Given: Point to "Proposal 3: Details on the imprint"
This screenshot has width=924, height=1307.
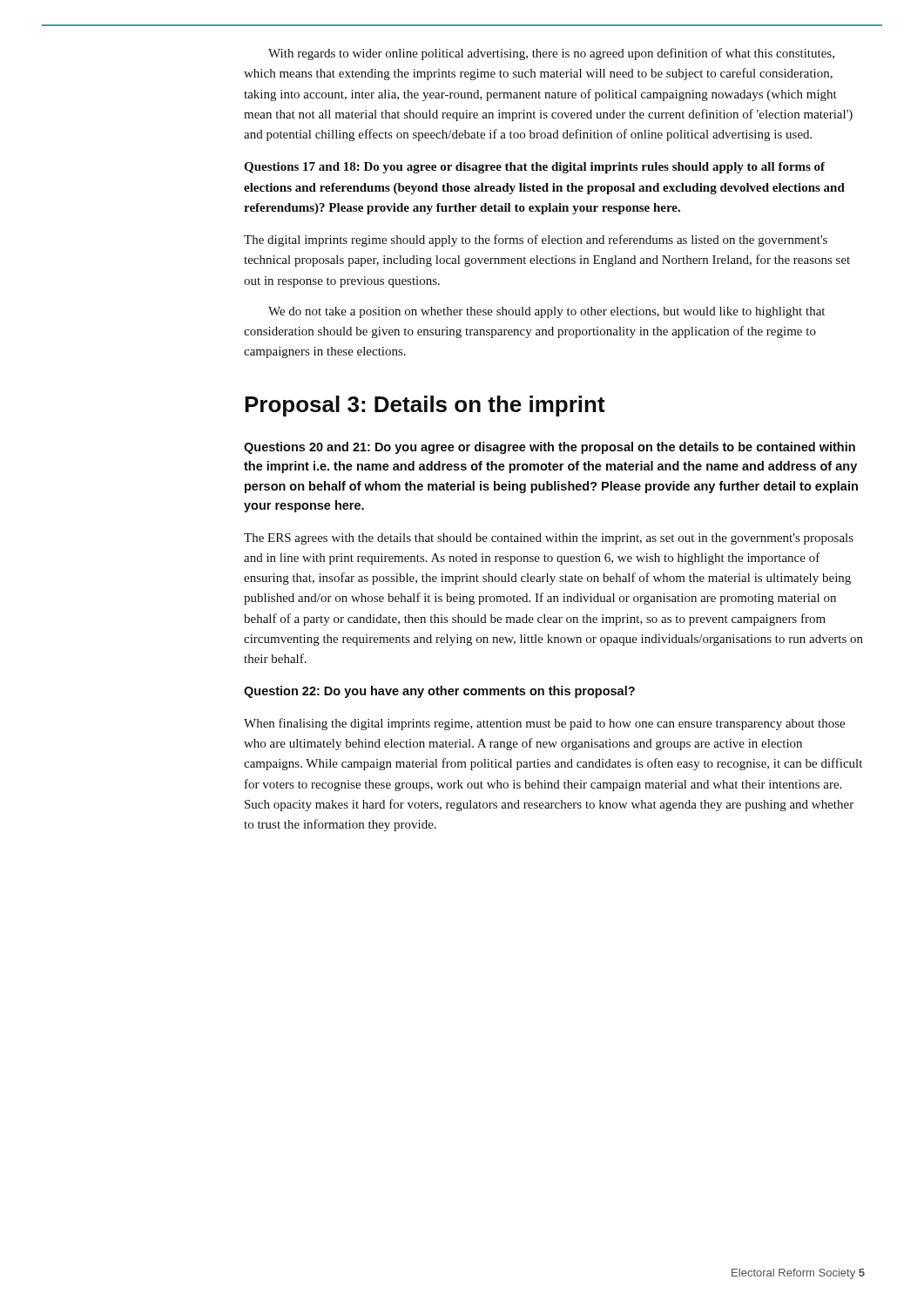Looking at the screenshot, I should [554, 404].
